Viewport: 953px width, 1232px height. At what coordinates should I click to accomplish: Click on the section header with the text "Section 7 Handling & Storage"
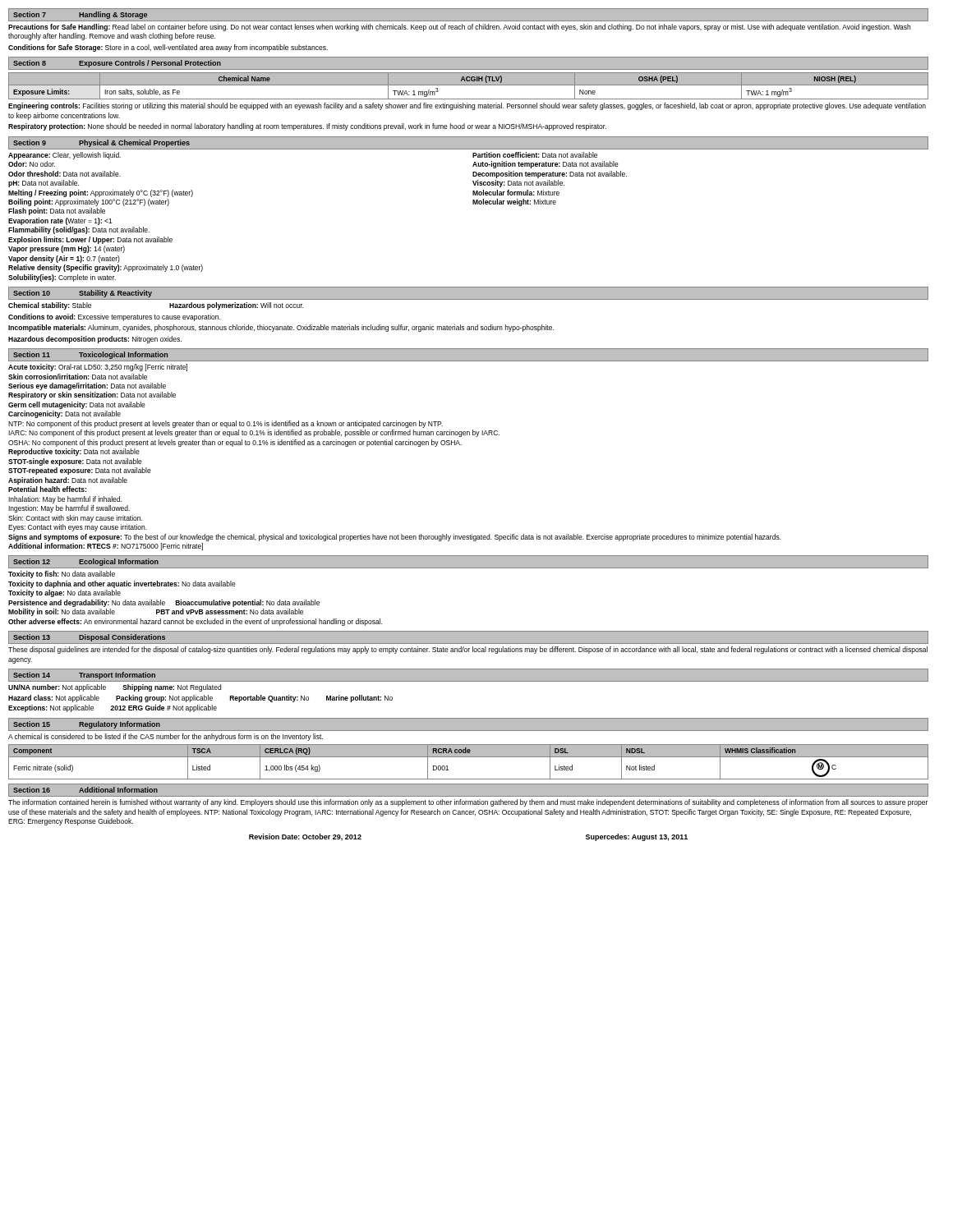(80, 15)
